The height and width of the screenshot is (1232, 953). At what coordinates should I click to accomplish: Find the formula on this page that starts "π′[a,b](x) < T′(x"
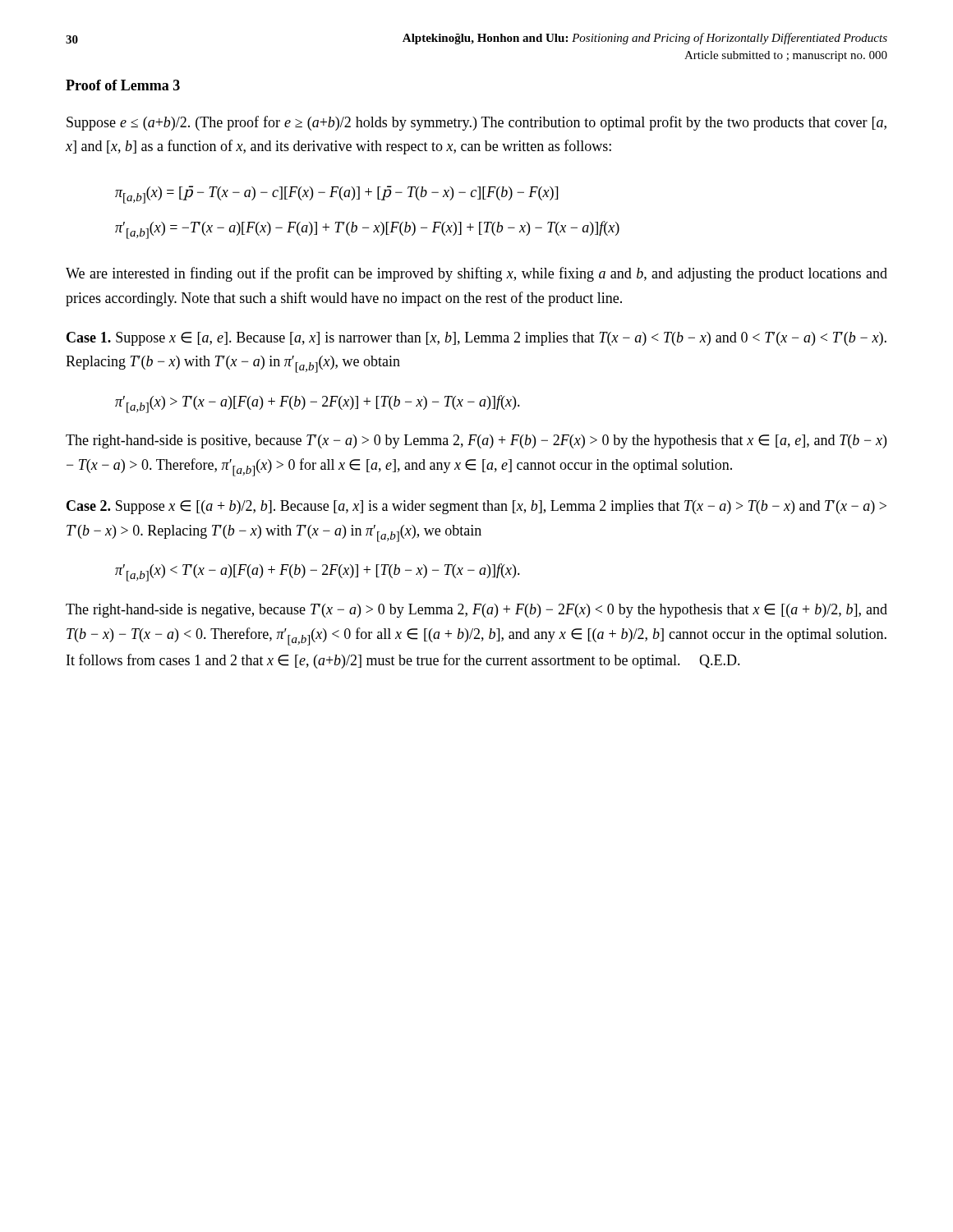pyautogui.click(x=318, y=572)
